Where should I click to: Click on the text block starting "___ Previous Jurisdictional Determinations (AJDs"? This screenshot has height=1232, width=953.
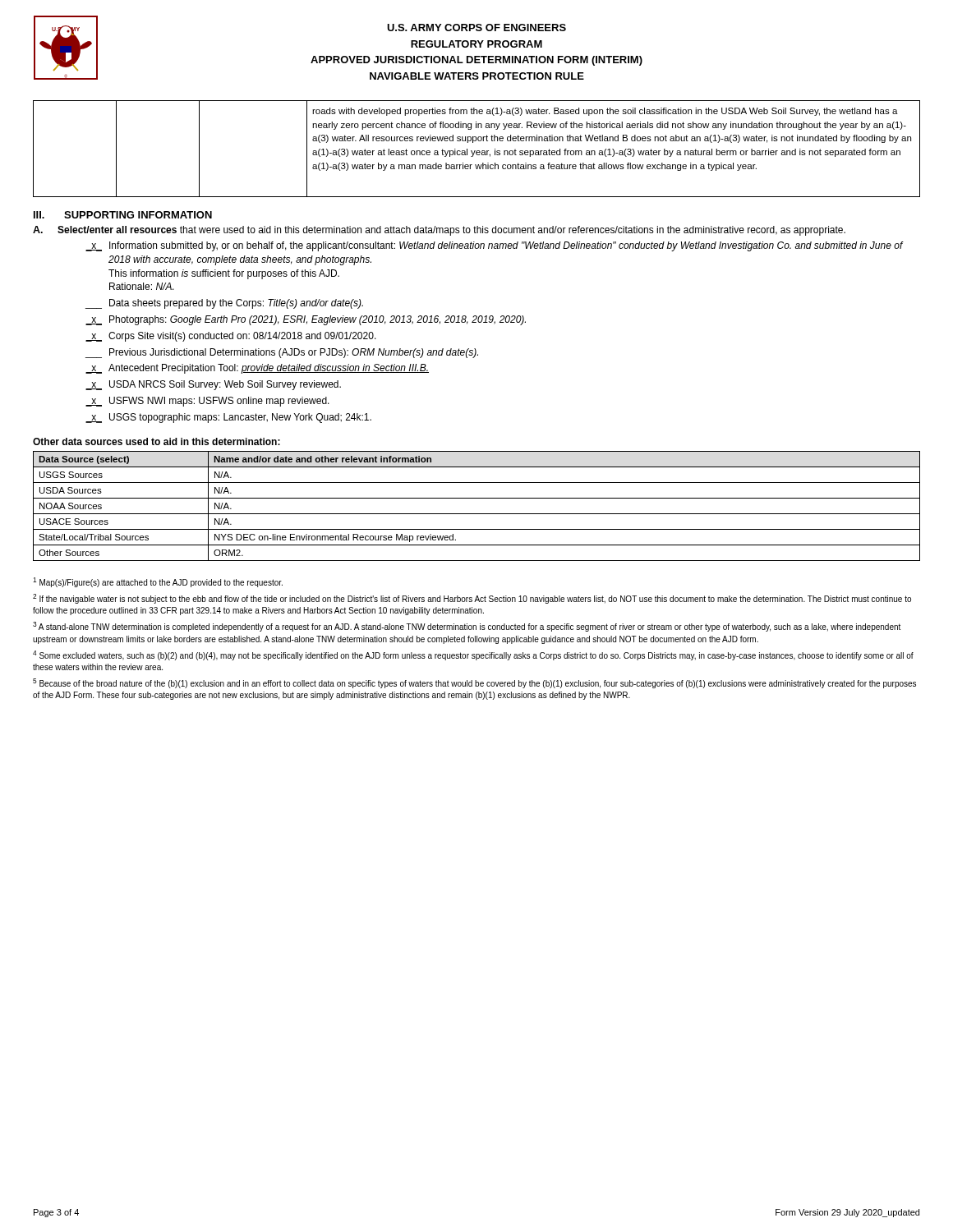tap(282, 353)
